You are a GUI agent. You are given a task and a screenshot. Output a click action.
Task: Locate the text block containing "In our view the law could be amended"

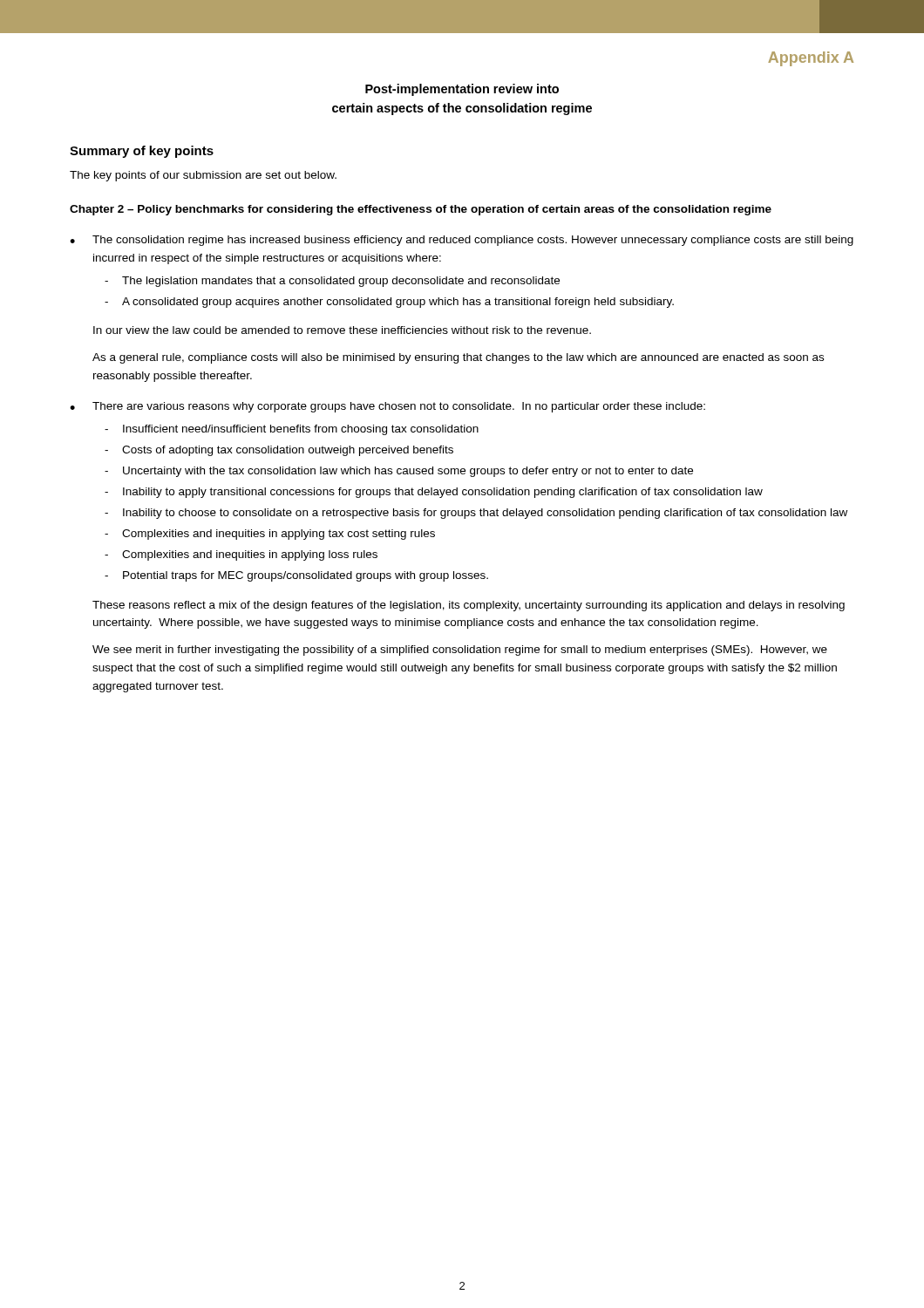342,330
